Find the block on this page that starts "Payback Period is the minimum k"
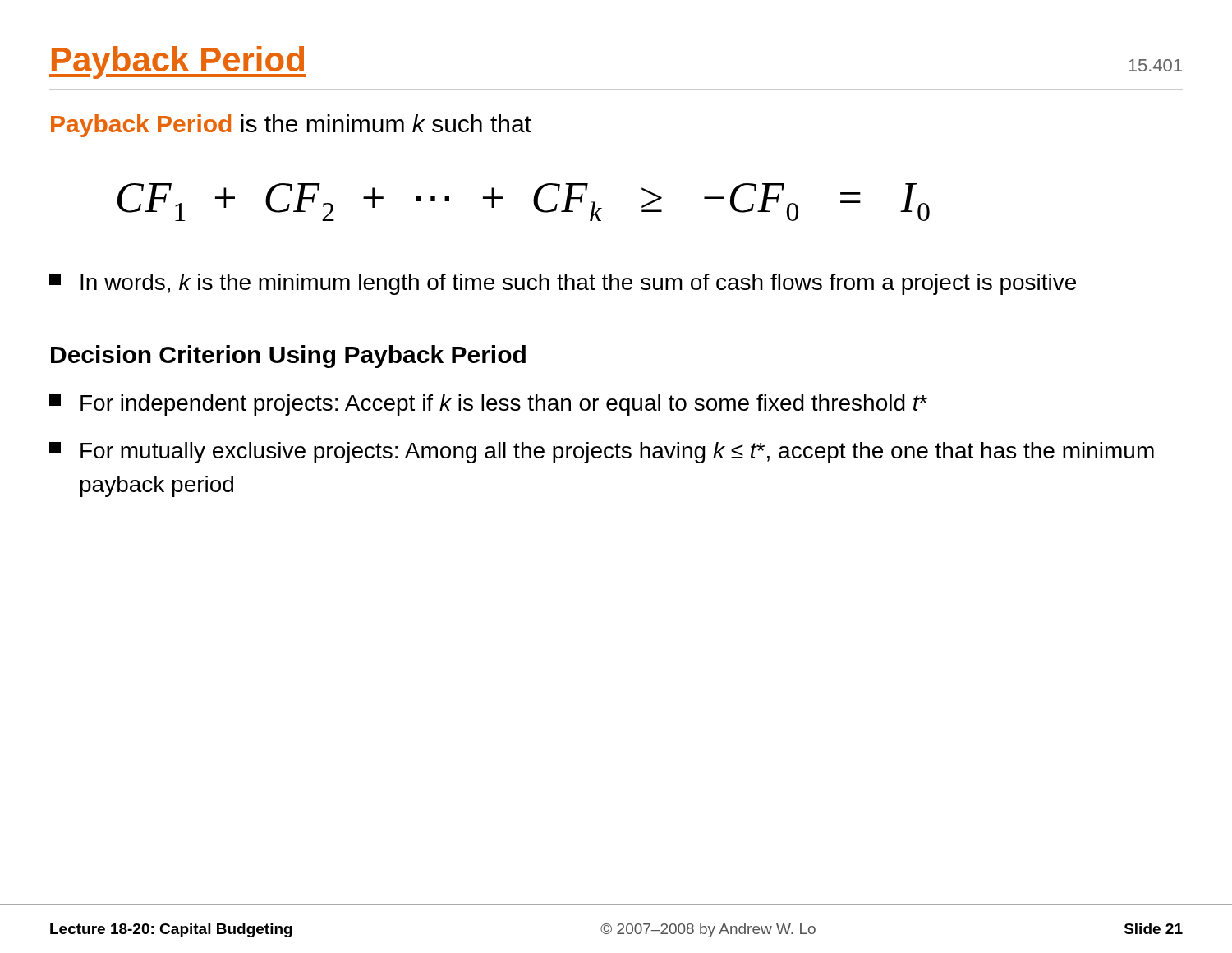This screenshot has height=953, width=1232. click(290, 124)
